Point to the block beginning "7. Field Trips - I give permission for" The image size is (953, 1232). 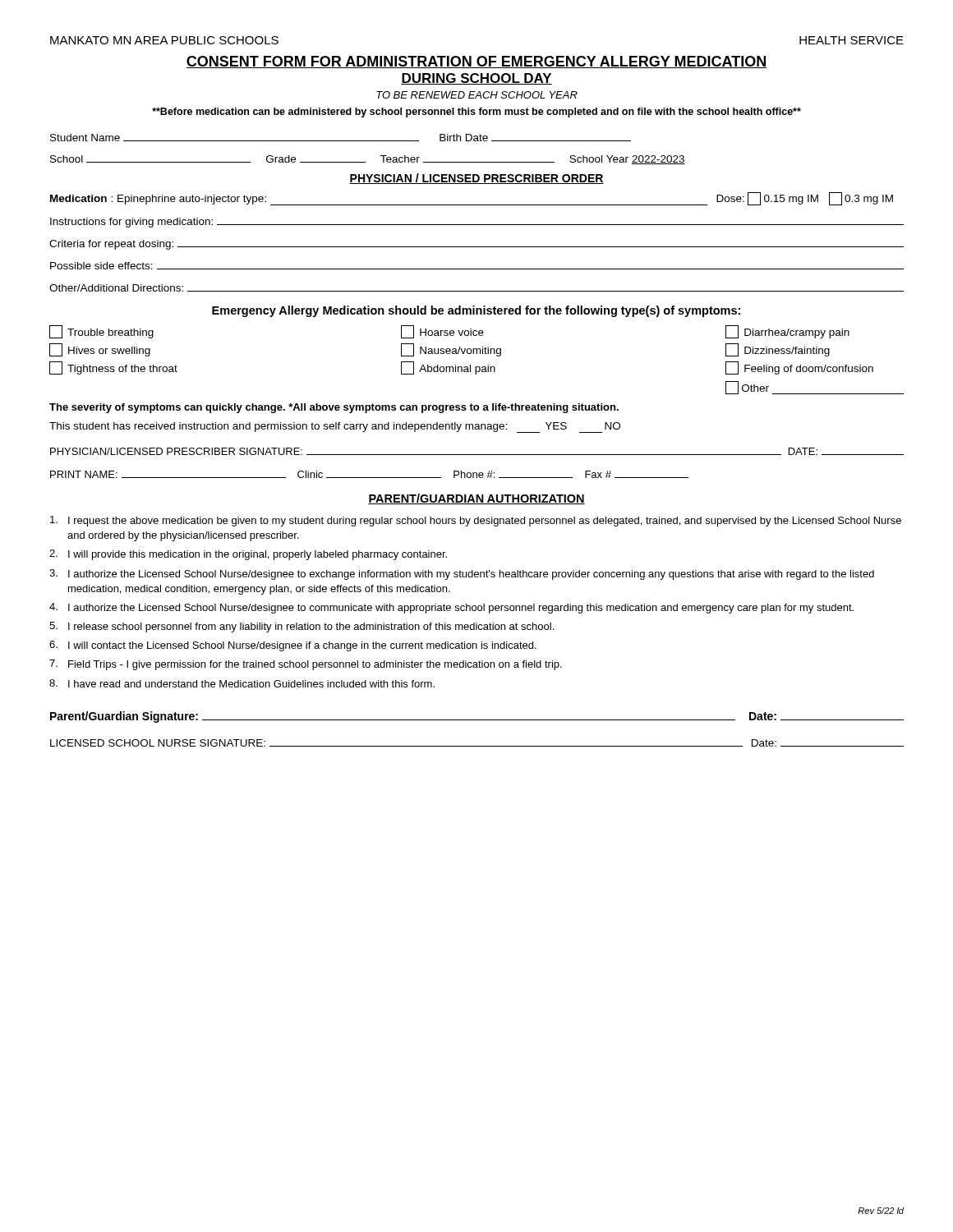pos(476,665)
